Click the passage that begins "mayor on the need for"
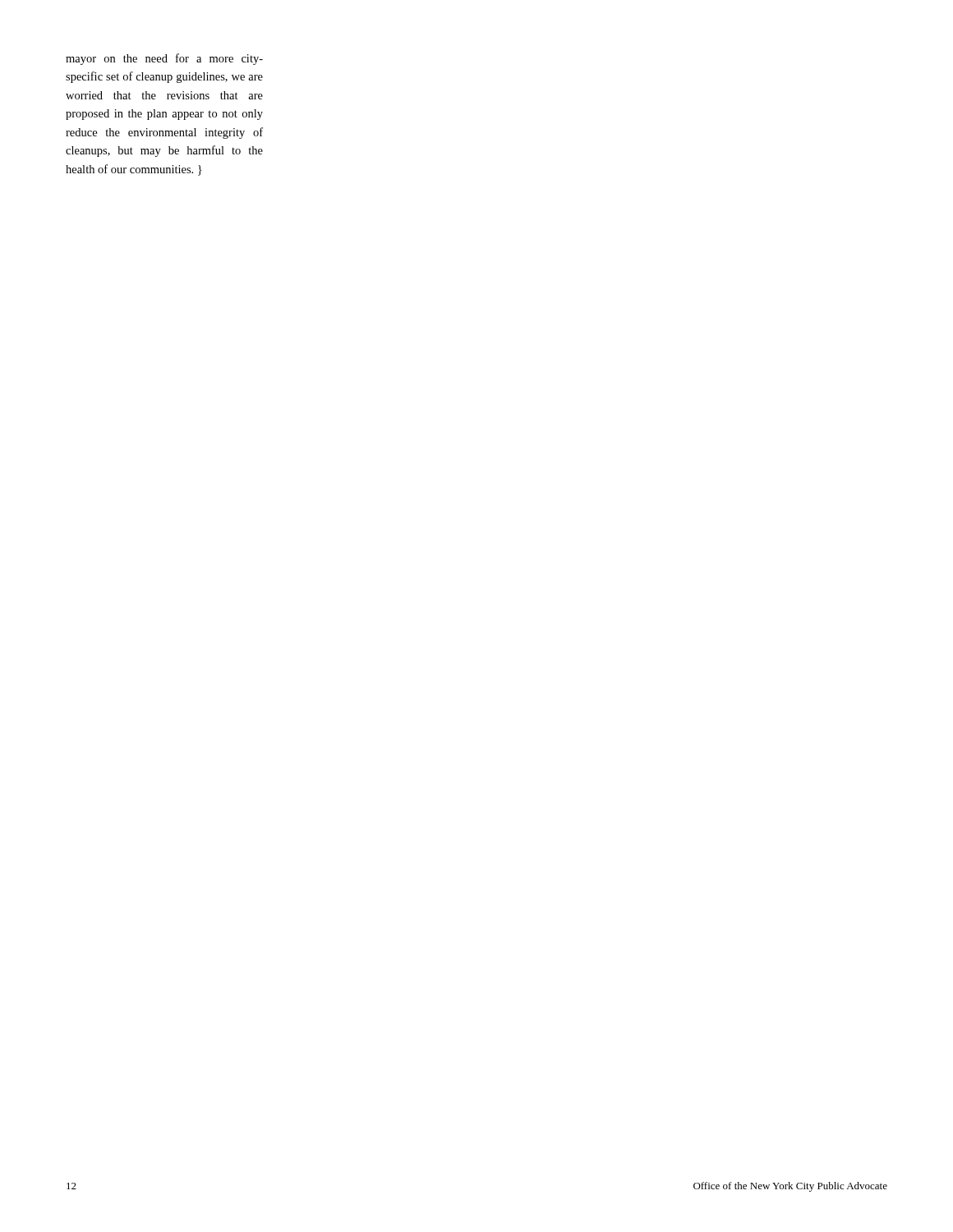 coord(164,114)
